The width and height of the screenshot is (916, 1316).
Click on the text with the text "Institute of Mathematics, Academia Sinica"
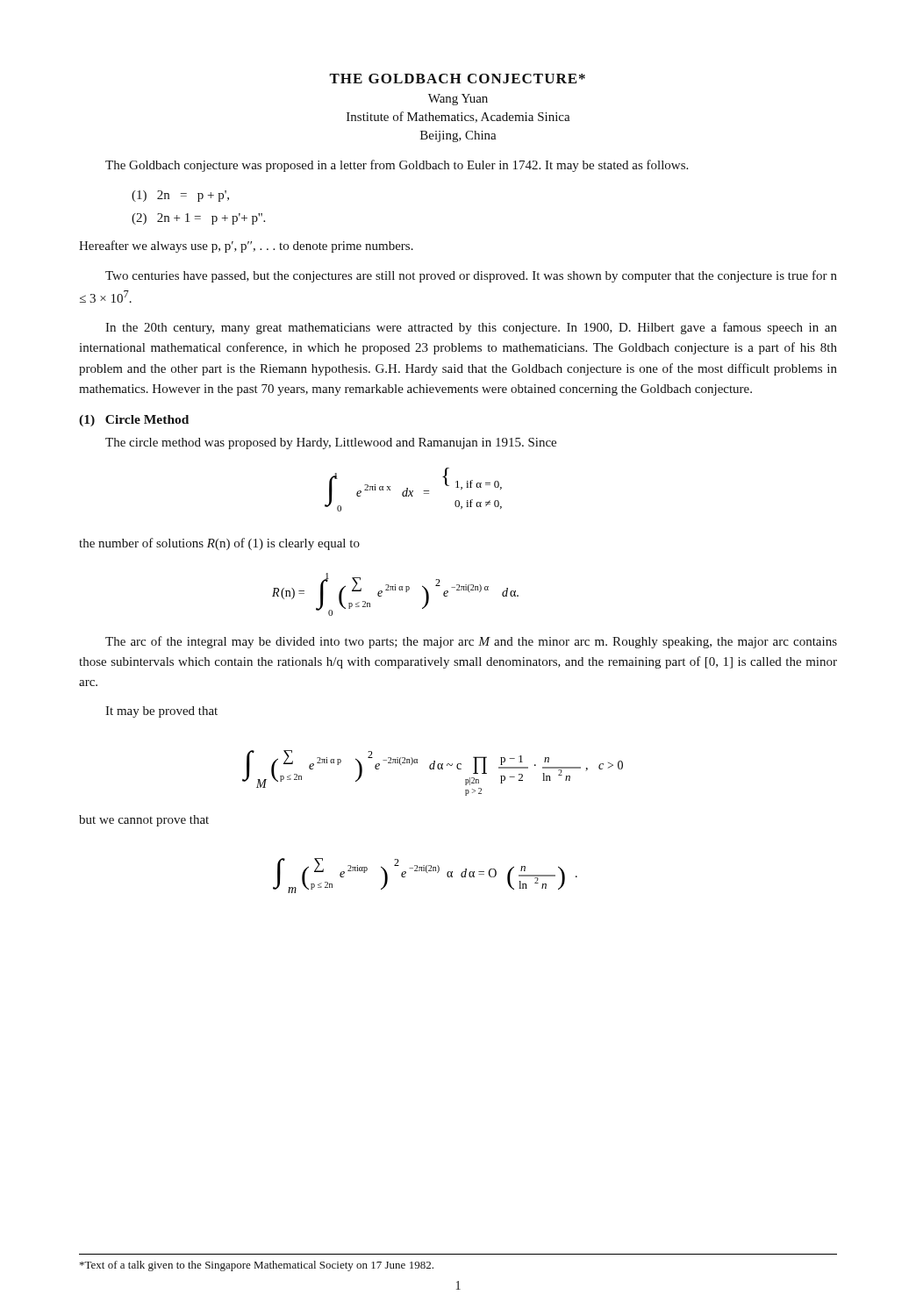458,117
